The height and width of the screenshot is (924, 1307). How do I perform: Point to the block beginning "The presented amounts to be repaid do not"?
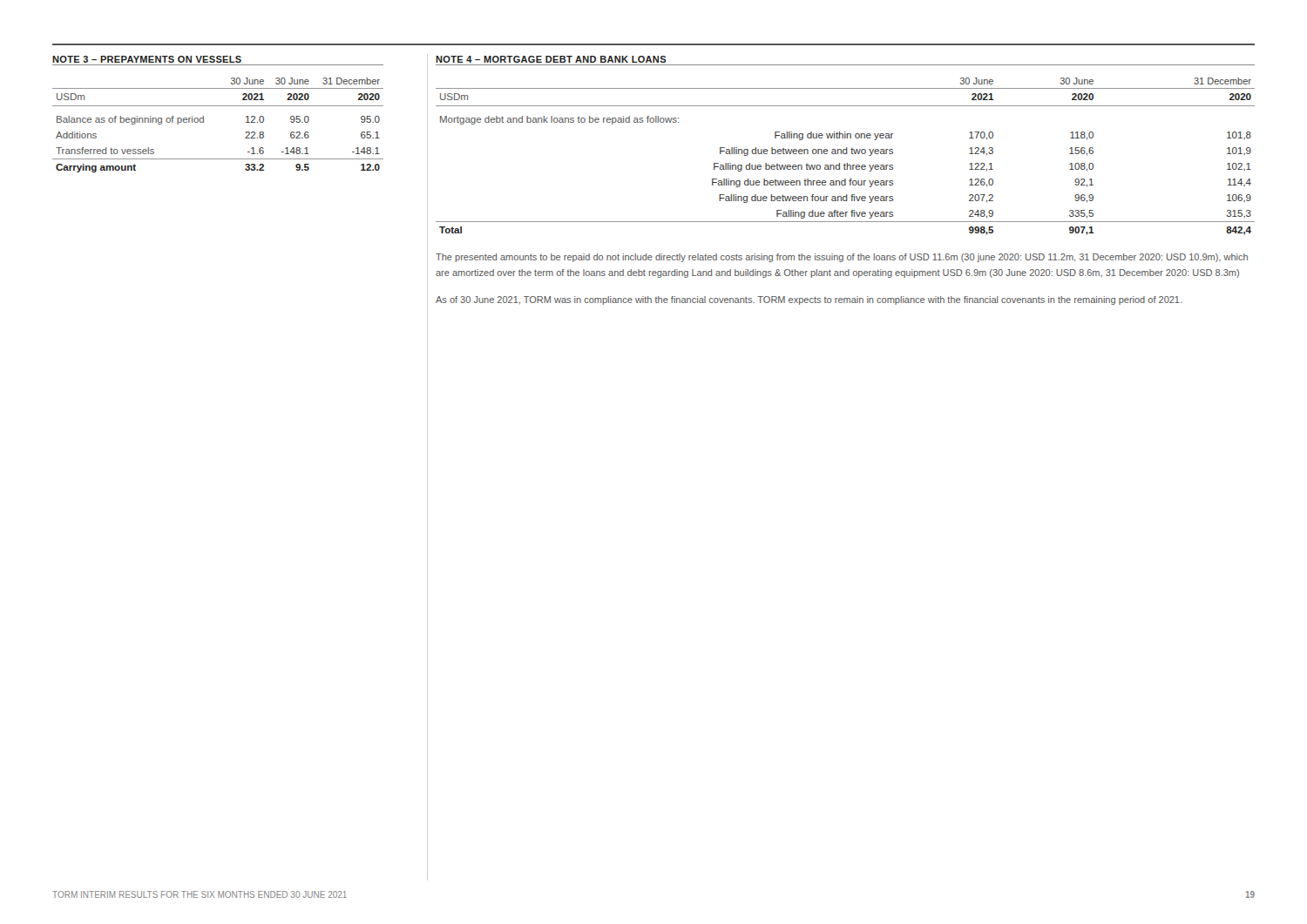point(842,265)
